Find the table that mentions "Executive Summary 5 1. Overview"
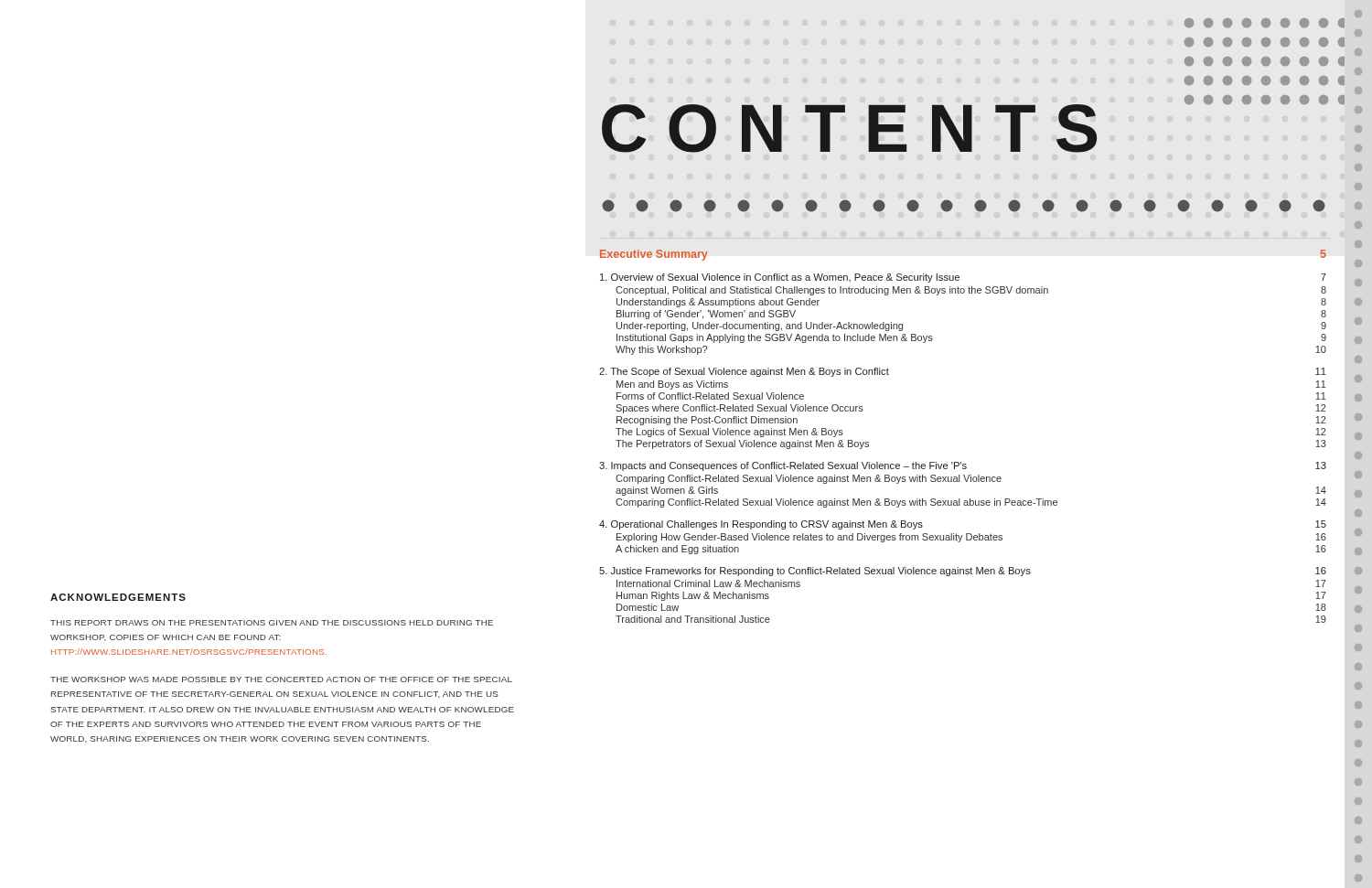The height and width of the screenshot is (888, 1372). pyautogui.click(x=965, y=435)
